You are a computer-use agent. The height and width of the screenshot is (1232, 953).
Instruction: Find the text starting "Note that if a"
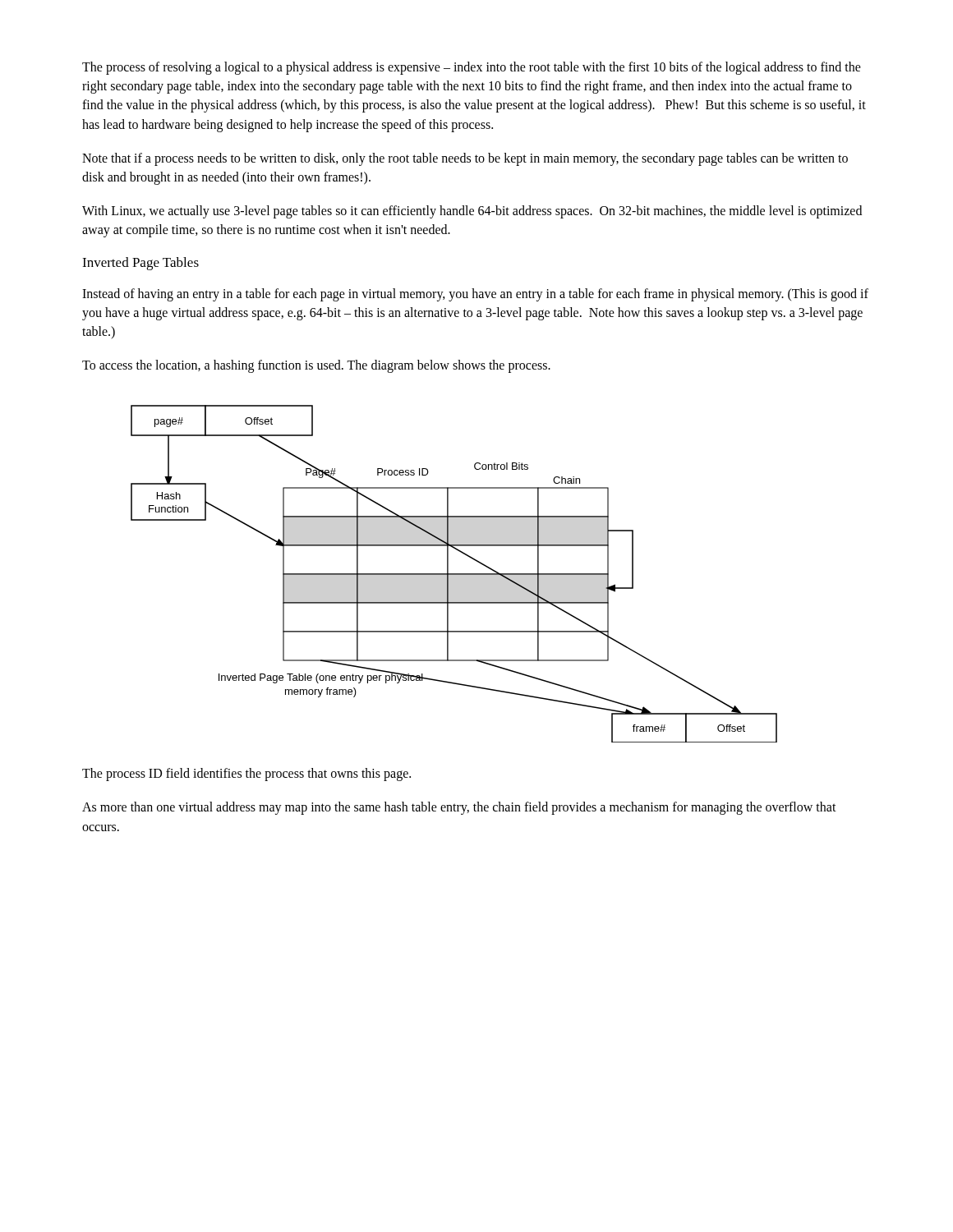click(x=465, y=167)
